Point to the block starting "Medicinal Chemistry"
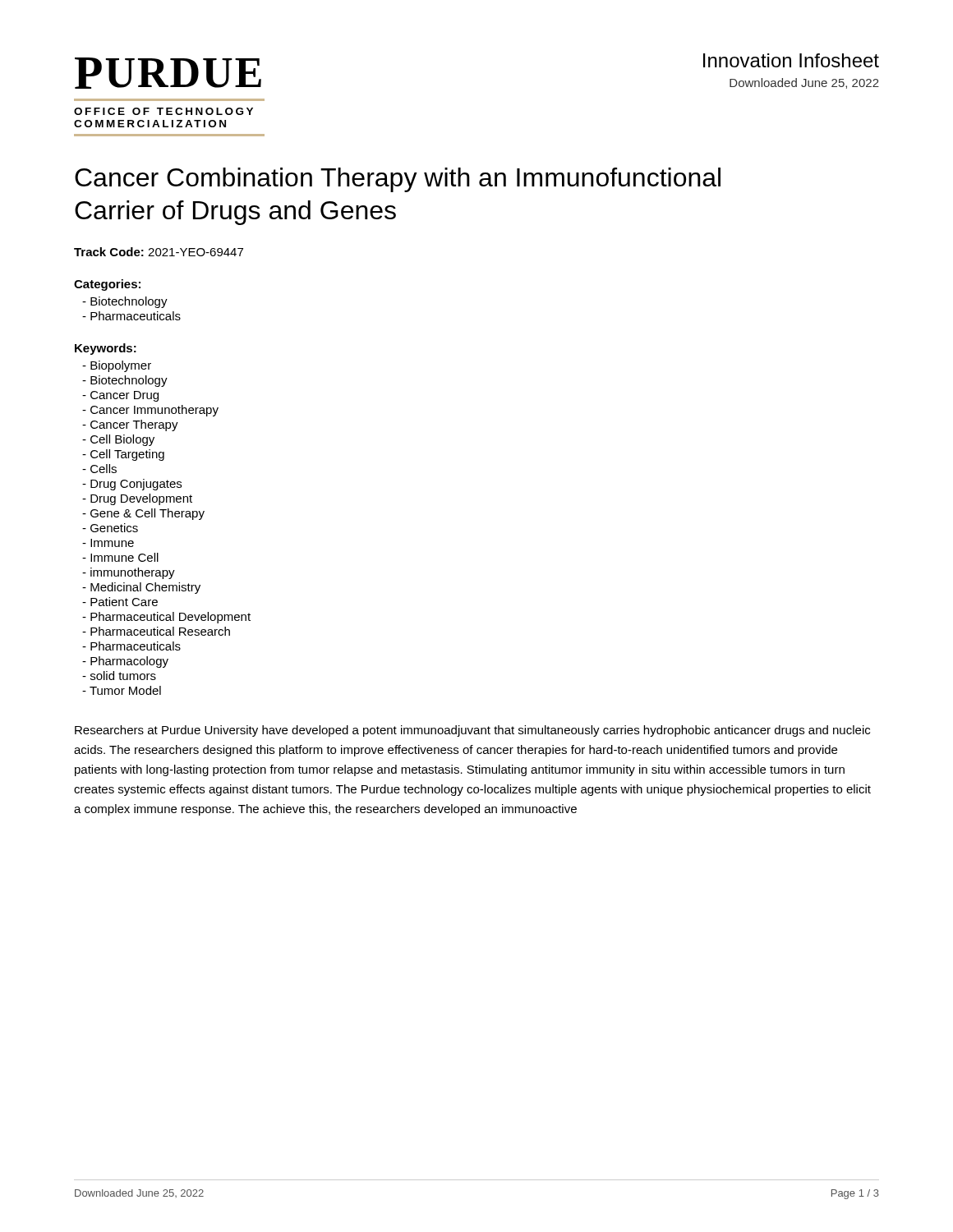This screenshot has width=953, height=1232. pyautogui.click(x=141, y=587)
